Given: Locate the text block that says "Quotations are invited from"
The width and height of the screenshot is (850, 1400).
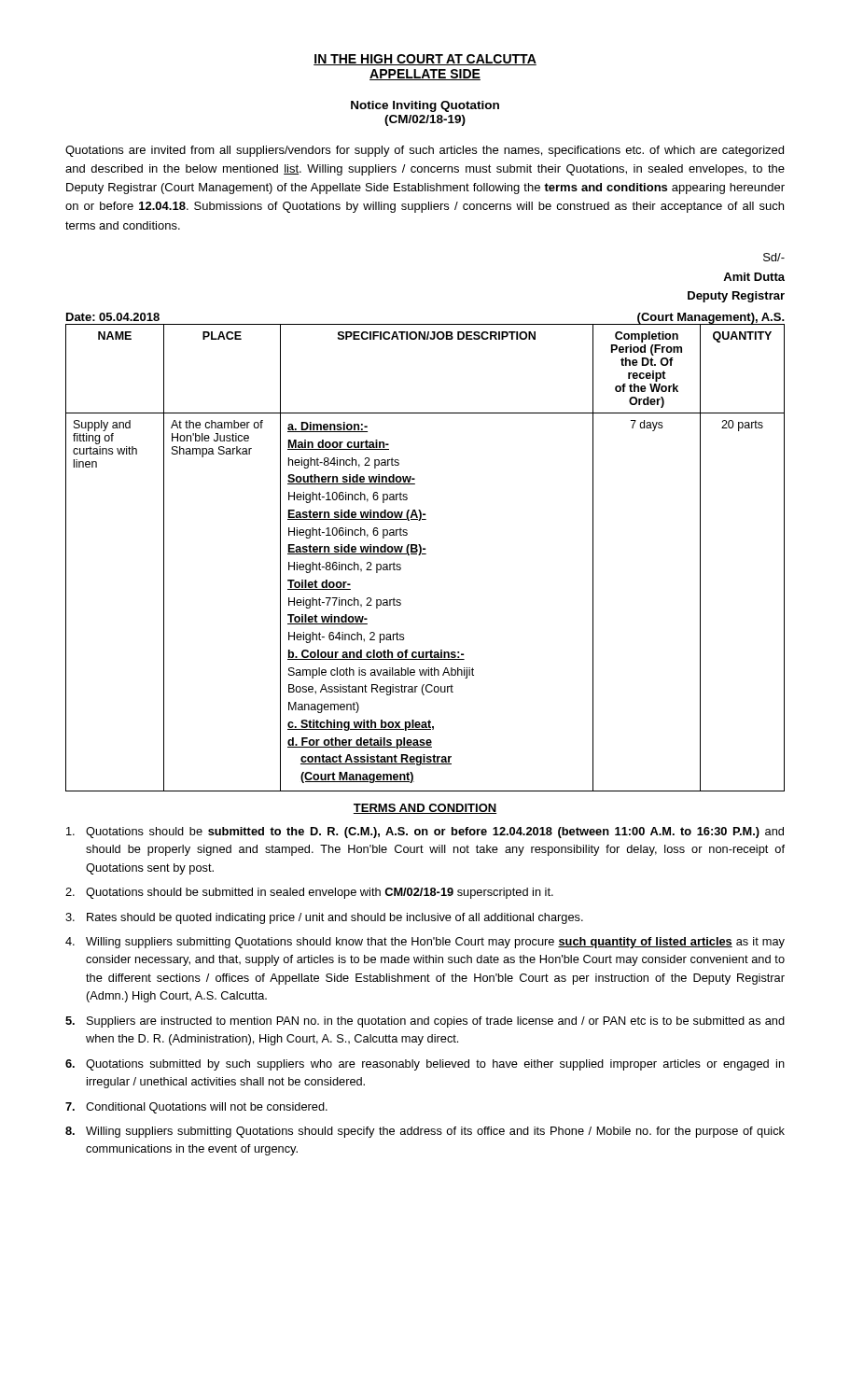Looking at the screenshot, I should tap(425, 187).
